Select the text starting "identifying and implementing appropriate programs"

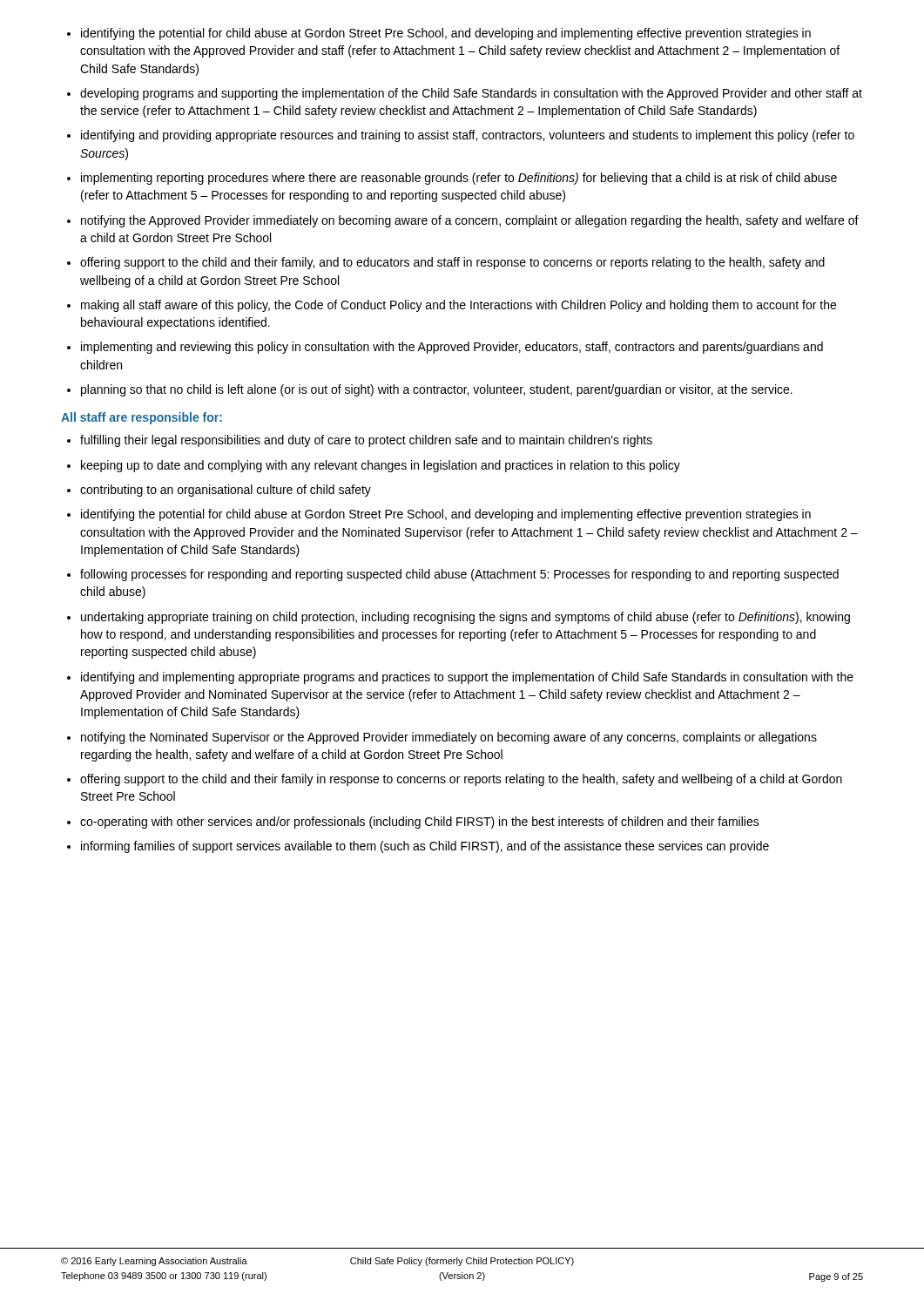(x=472, y=695)
